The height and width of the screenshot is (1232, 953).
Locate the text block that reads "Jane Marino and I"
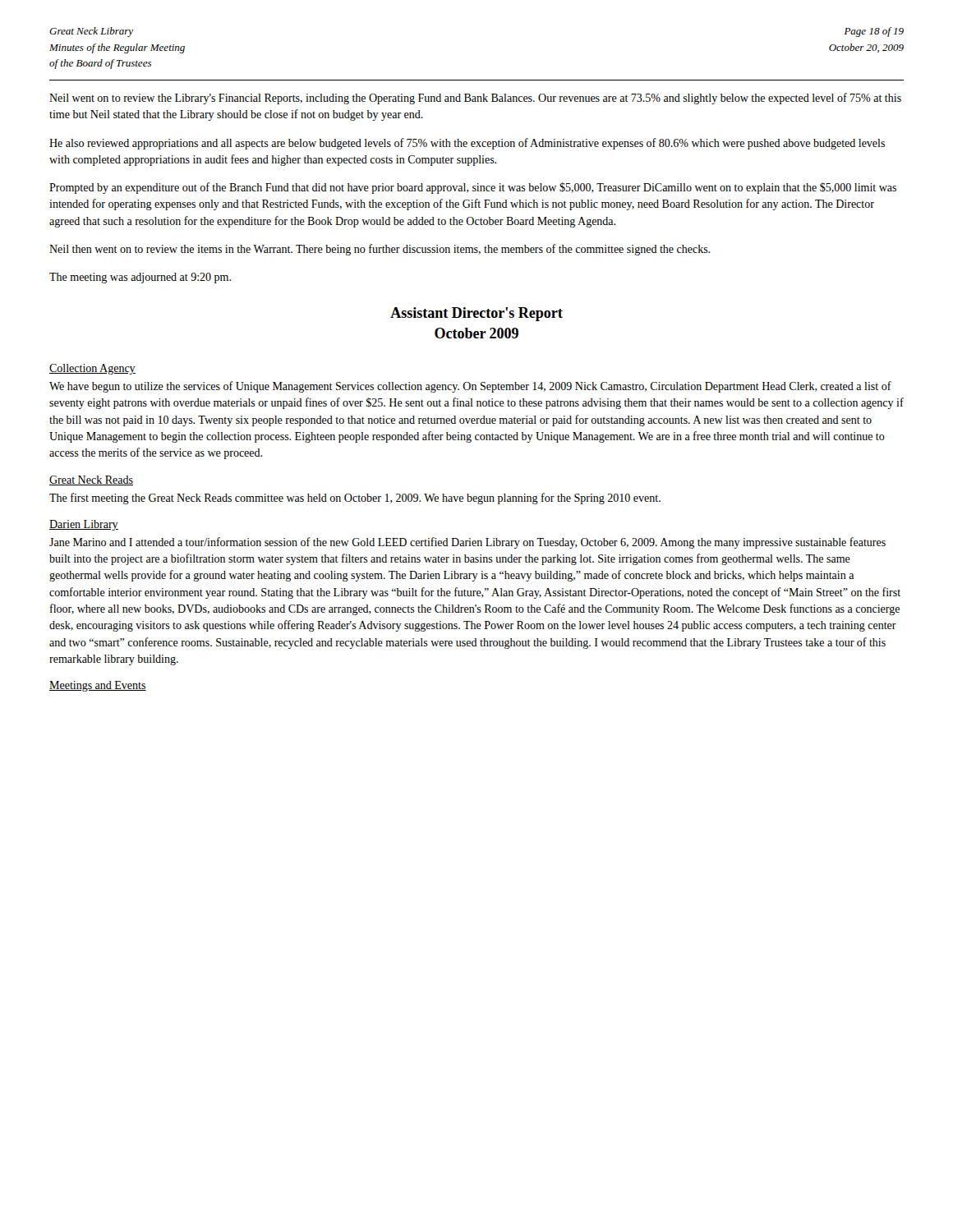tap(475, 601)
